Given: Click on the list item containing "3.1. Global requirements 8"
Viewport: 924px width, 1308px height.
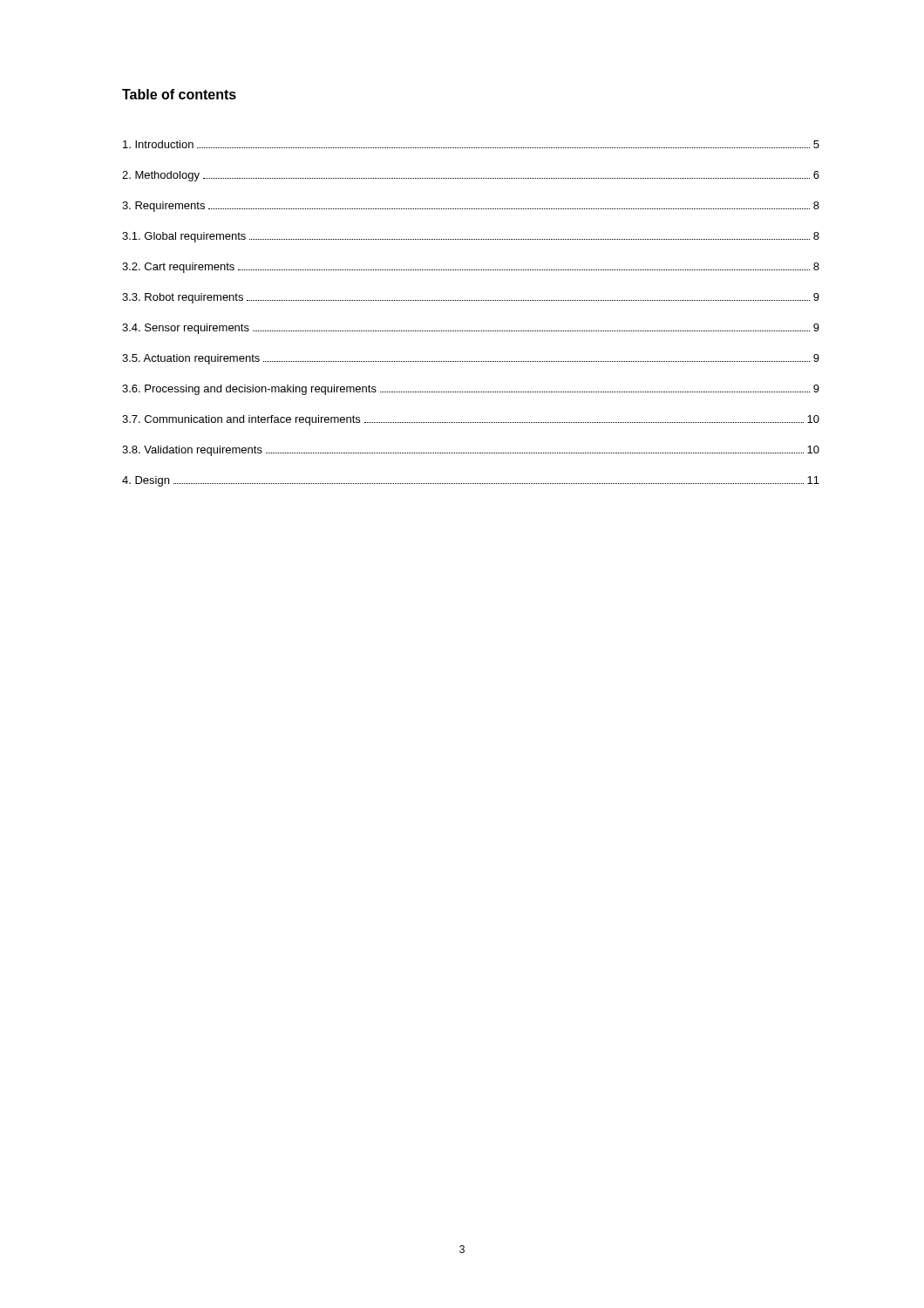Looking at the screenshot, I should click(x=471, y=236).
